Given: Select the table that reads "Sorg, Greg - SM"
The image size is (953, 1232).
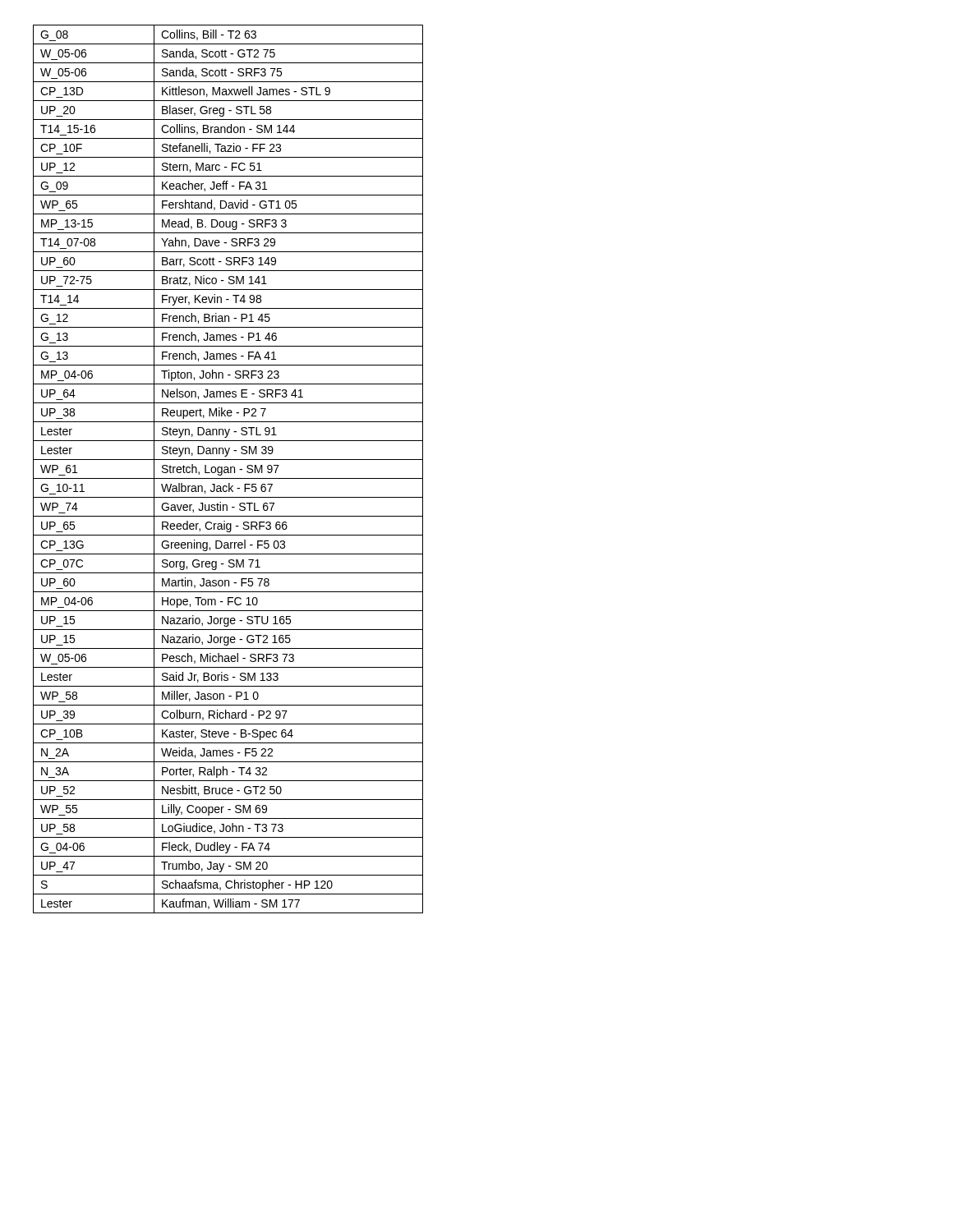Looking at the screenshot, I should coord(228,469).
